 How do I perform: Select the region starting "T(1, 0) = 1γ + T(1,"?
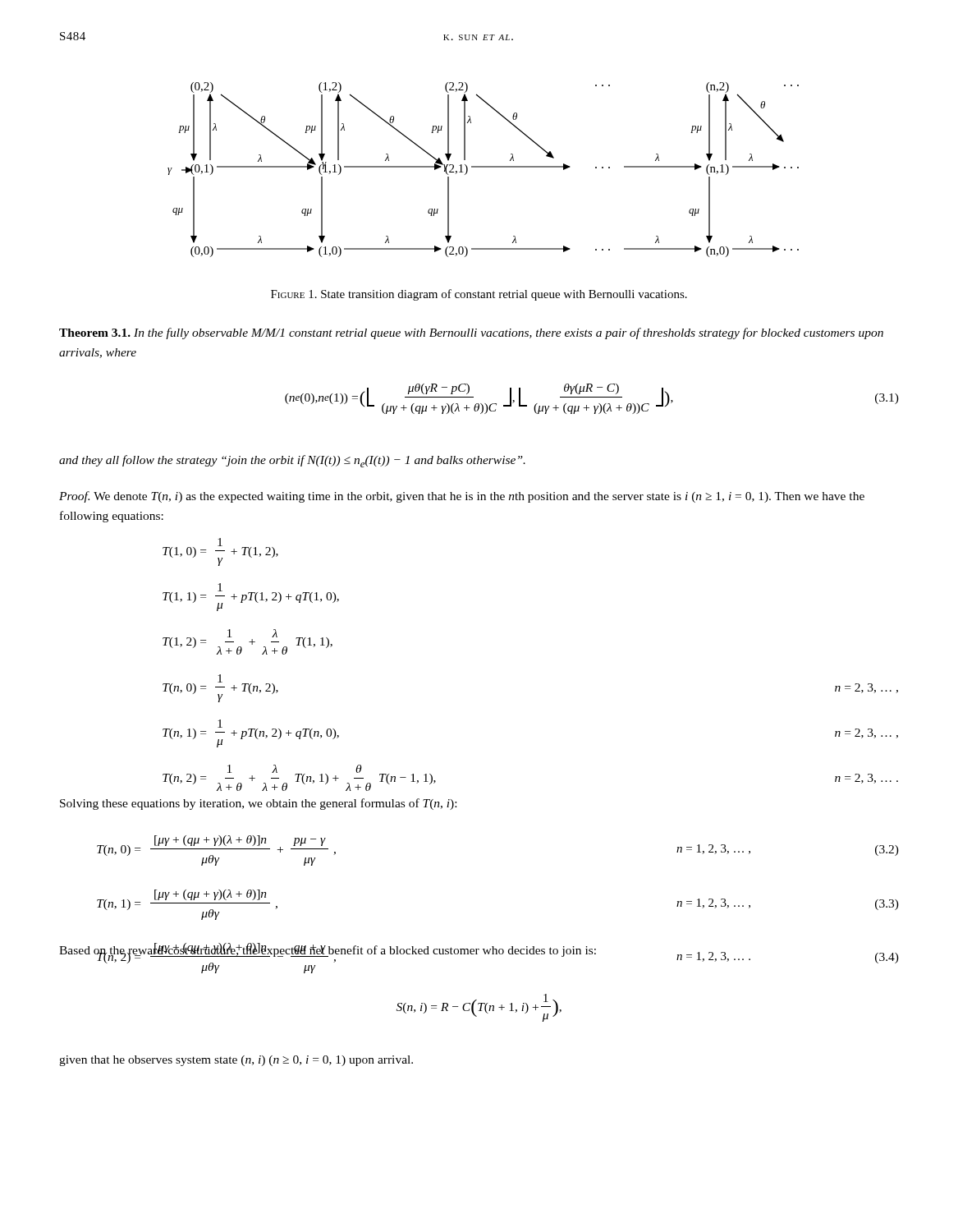210,551
